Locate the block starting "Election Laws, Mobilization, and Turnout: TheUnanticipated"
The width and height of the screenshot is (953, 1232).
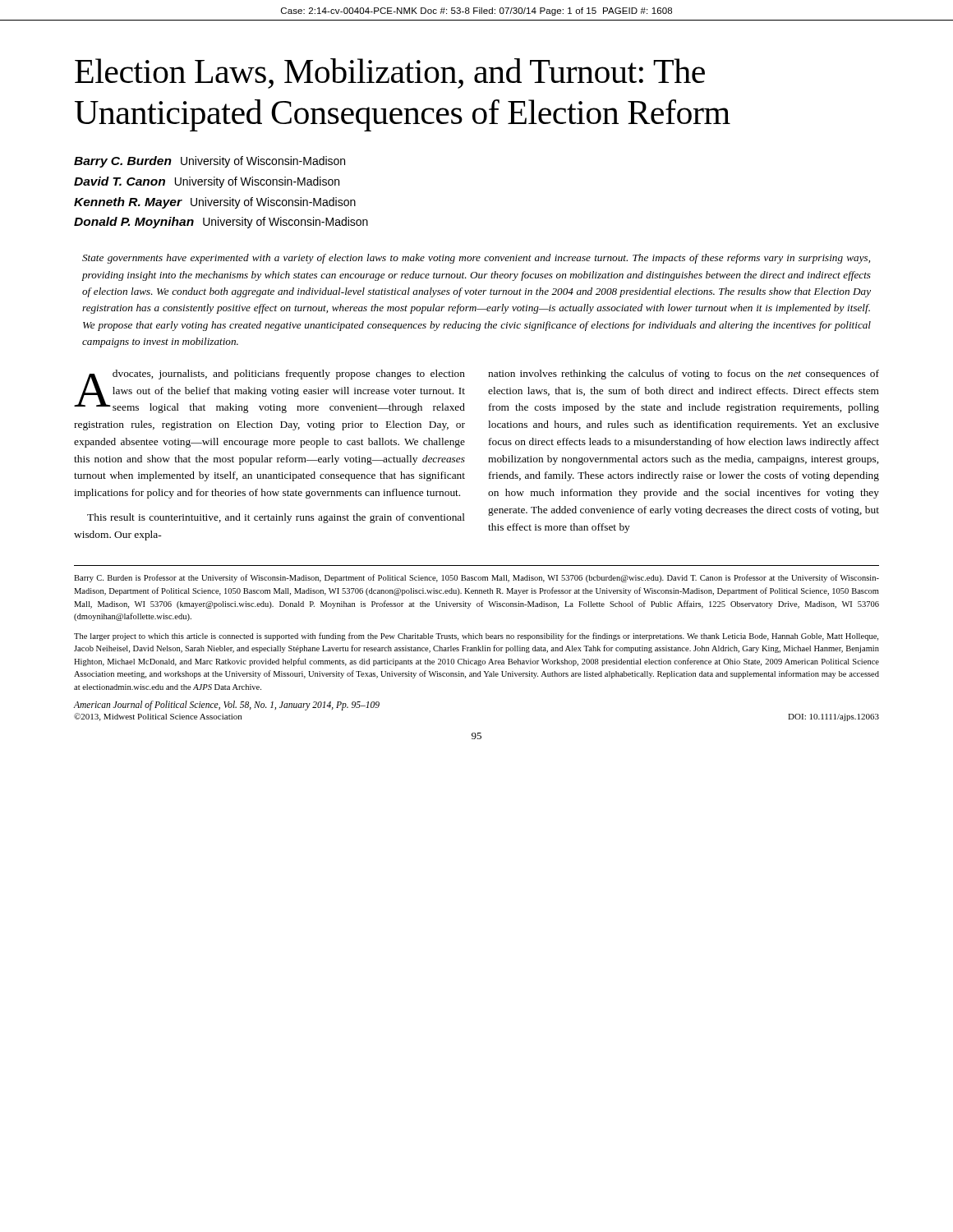point(476,92)
